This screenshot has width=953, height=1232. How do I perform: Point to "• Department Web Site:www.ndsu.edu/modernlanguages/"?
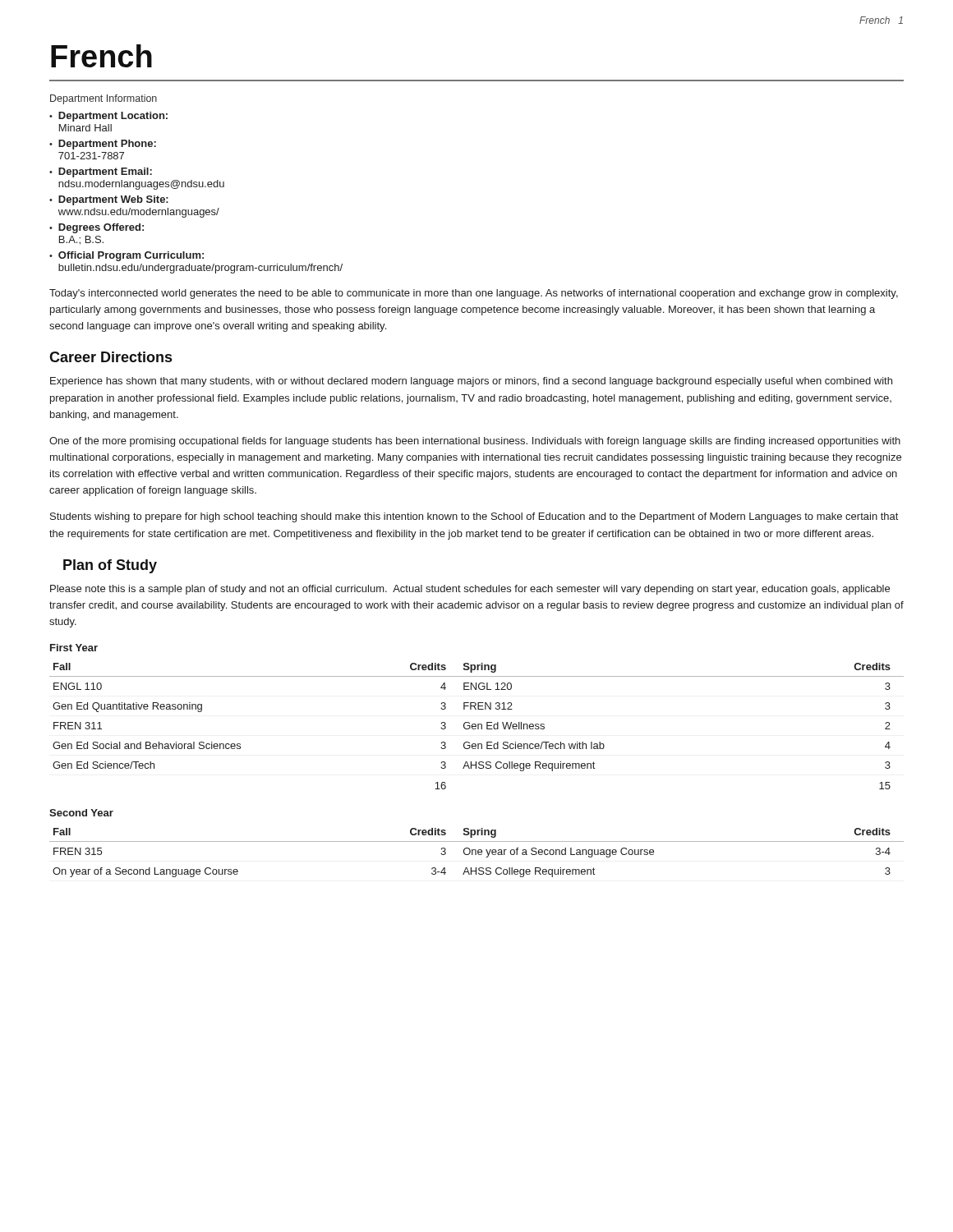134,205
